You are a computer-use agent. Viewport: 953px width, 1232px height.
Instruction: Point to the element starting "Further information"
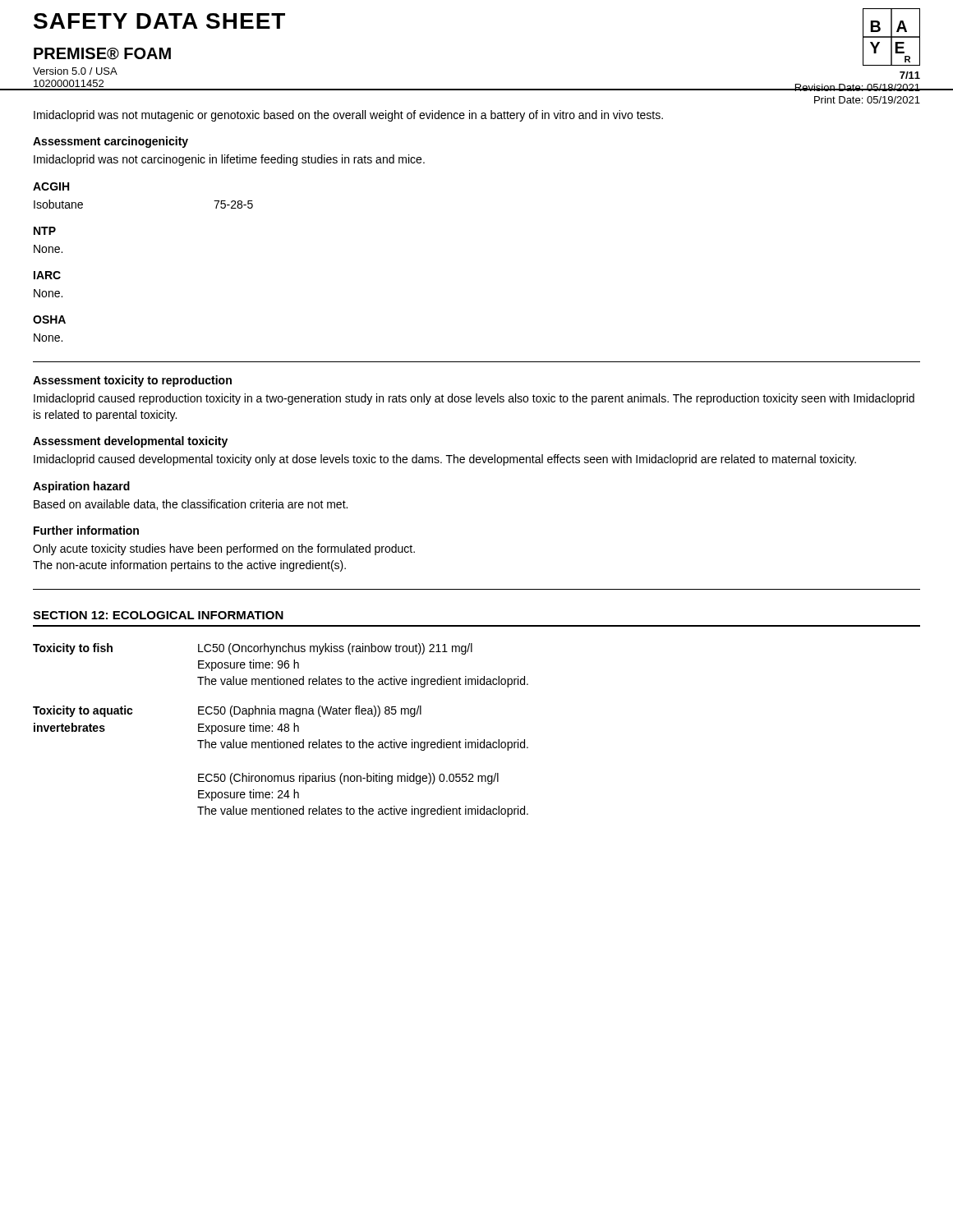pyautogui.click(x=86, y=531)
